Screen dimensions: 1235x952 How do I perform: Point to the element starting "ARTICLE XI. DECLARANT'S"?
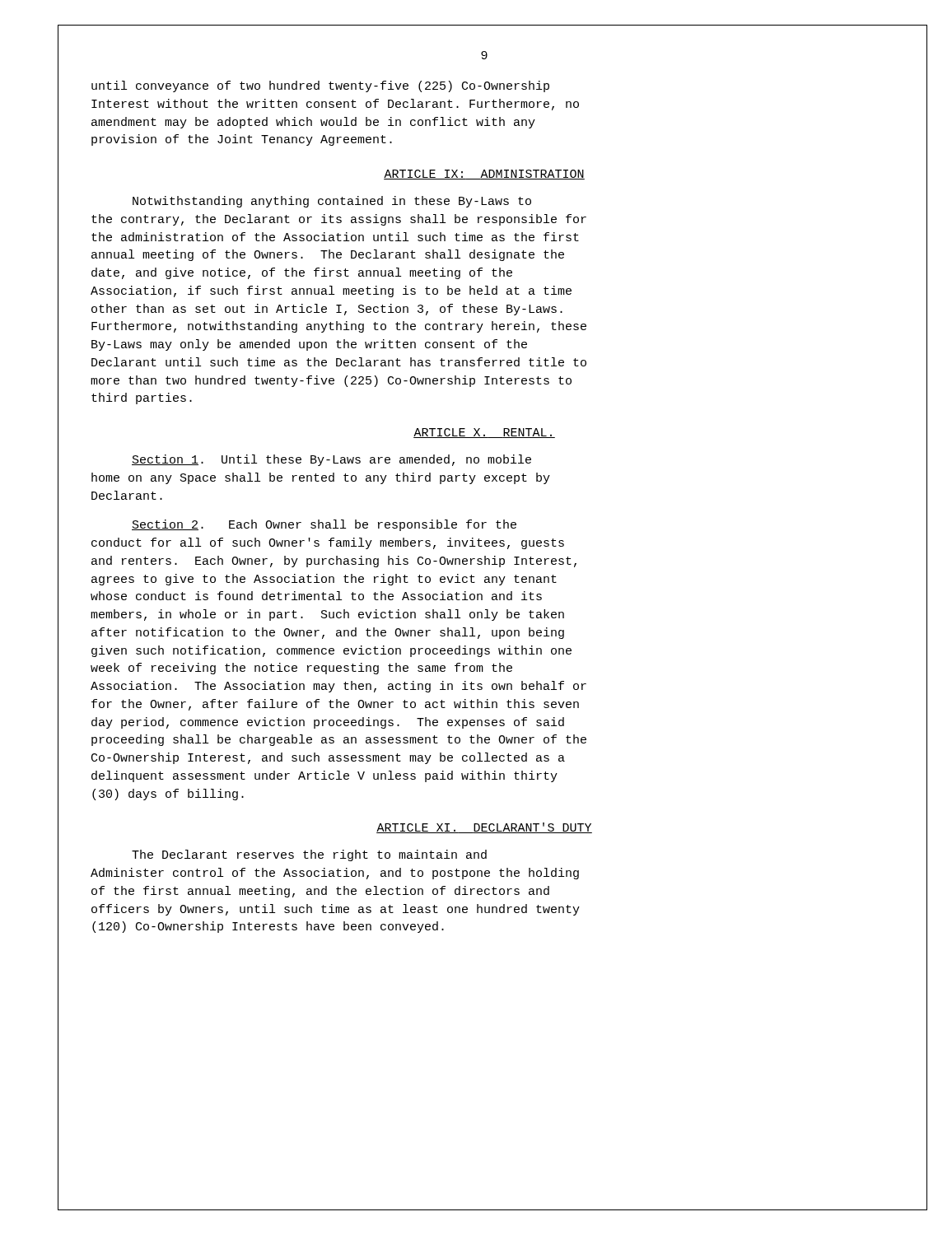click(484, 829)
